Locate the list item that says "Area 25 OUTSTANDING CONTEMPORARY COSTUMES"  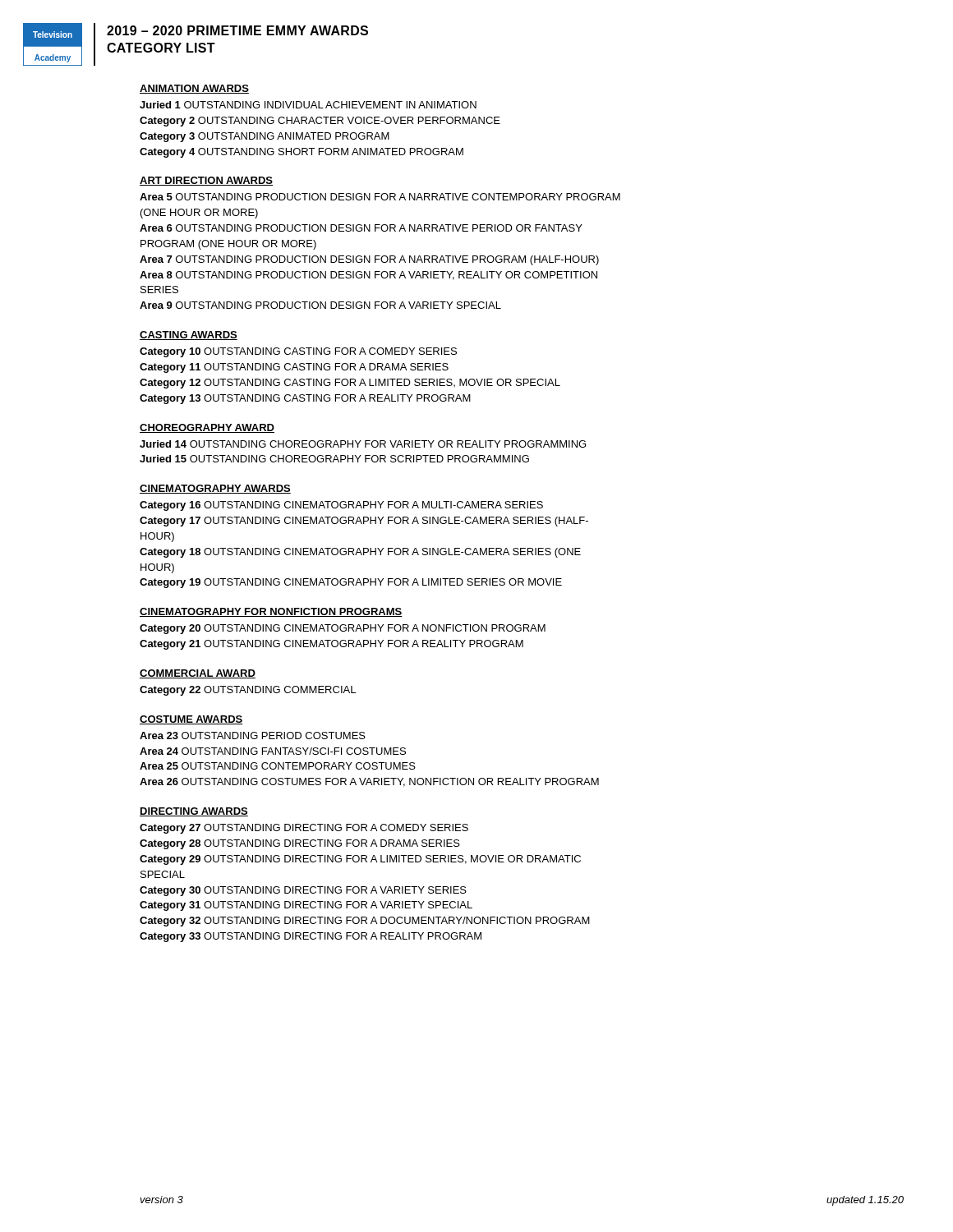(278, 766)
